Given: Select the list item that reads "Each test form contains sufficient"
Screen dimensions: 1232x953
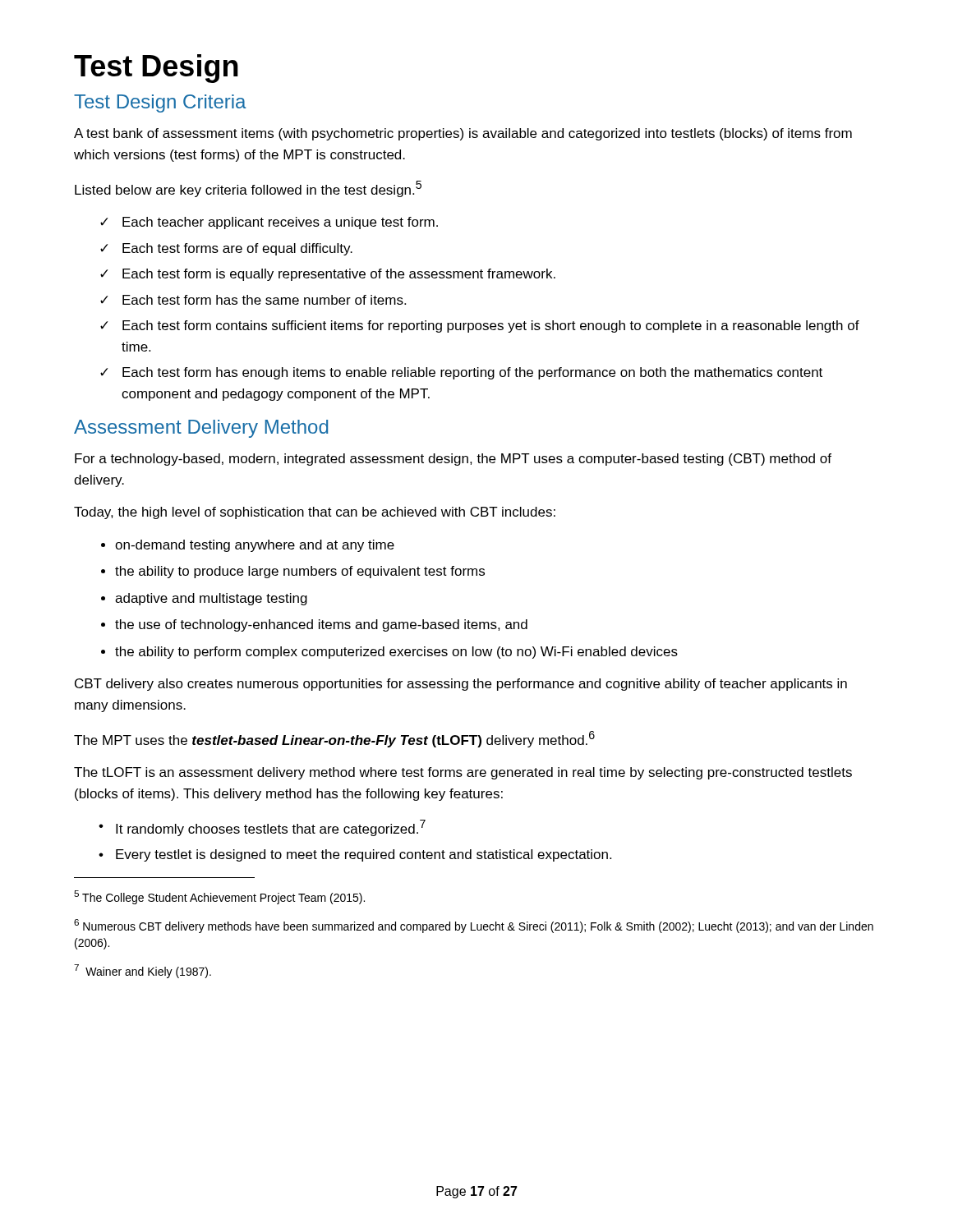Looking at the screenshot, I should click(489, 336).
